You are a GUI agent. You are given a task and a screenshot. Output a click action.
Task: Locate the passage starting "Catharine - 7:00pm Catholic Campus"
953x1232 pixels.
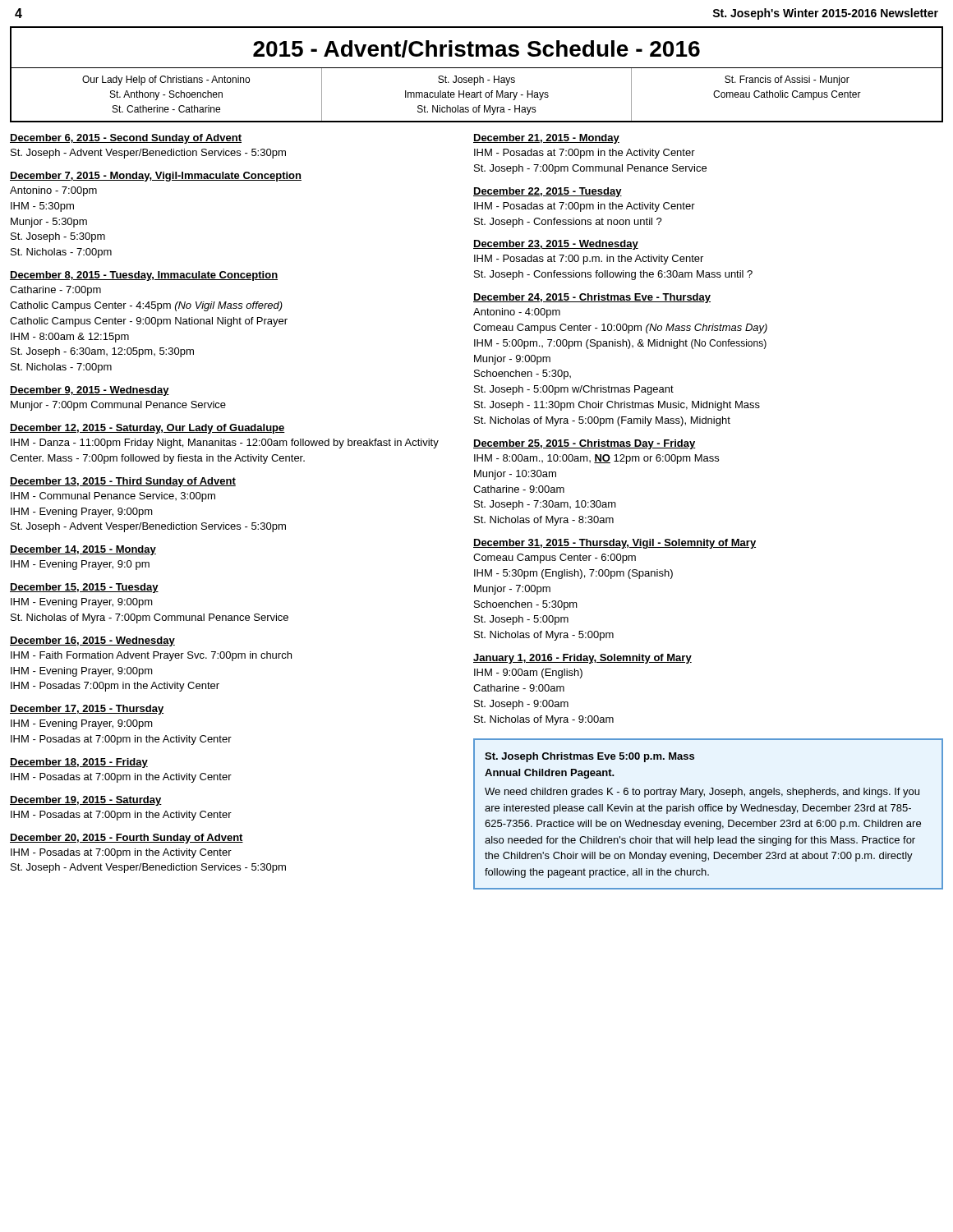(x=149, y=328)
